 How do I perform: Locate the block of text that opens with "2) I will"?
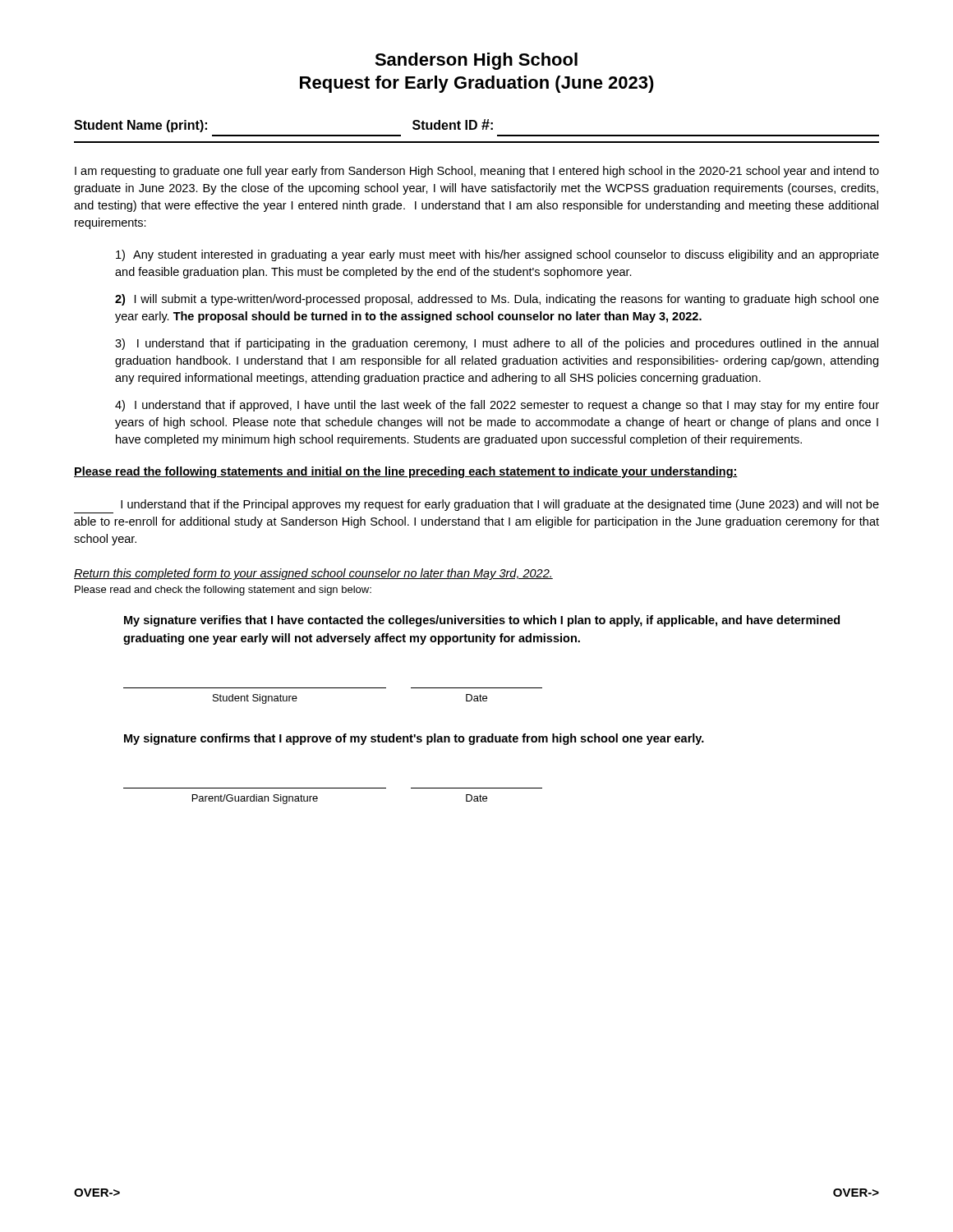tap(497, 308)
